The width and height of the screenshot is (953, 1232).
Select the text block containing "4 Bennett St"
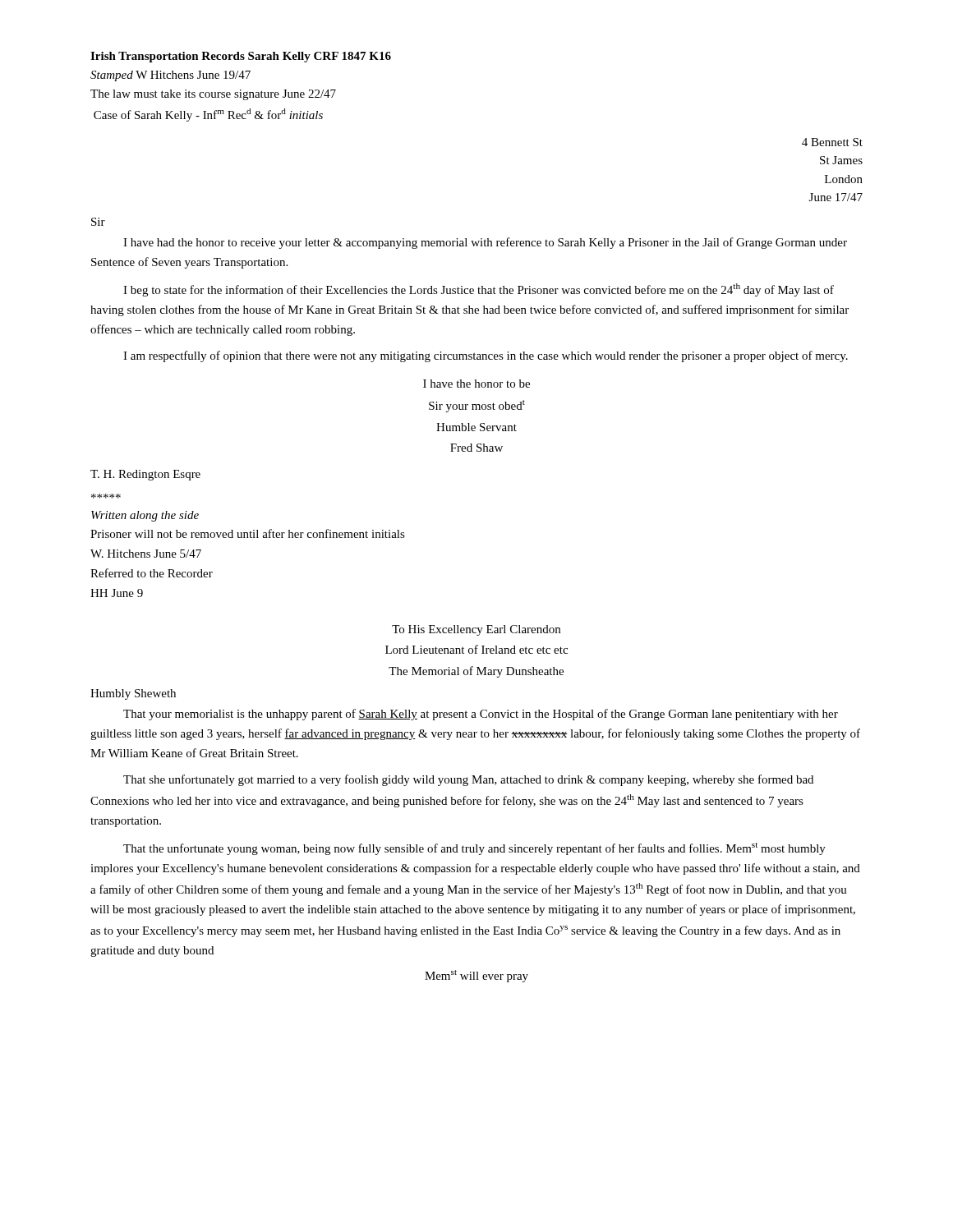(x=832, y=170)
